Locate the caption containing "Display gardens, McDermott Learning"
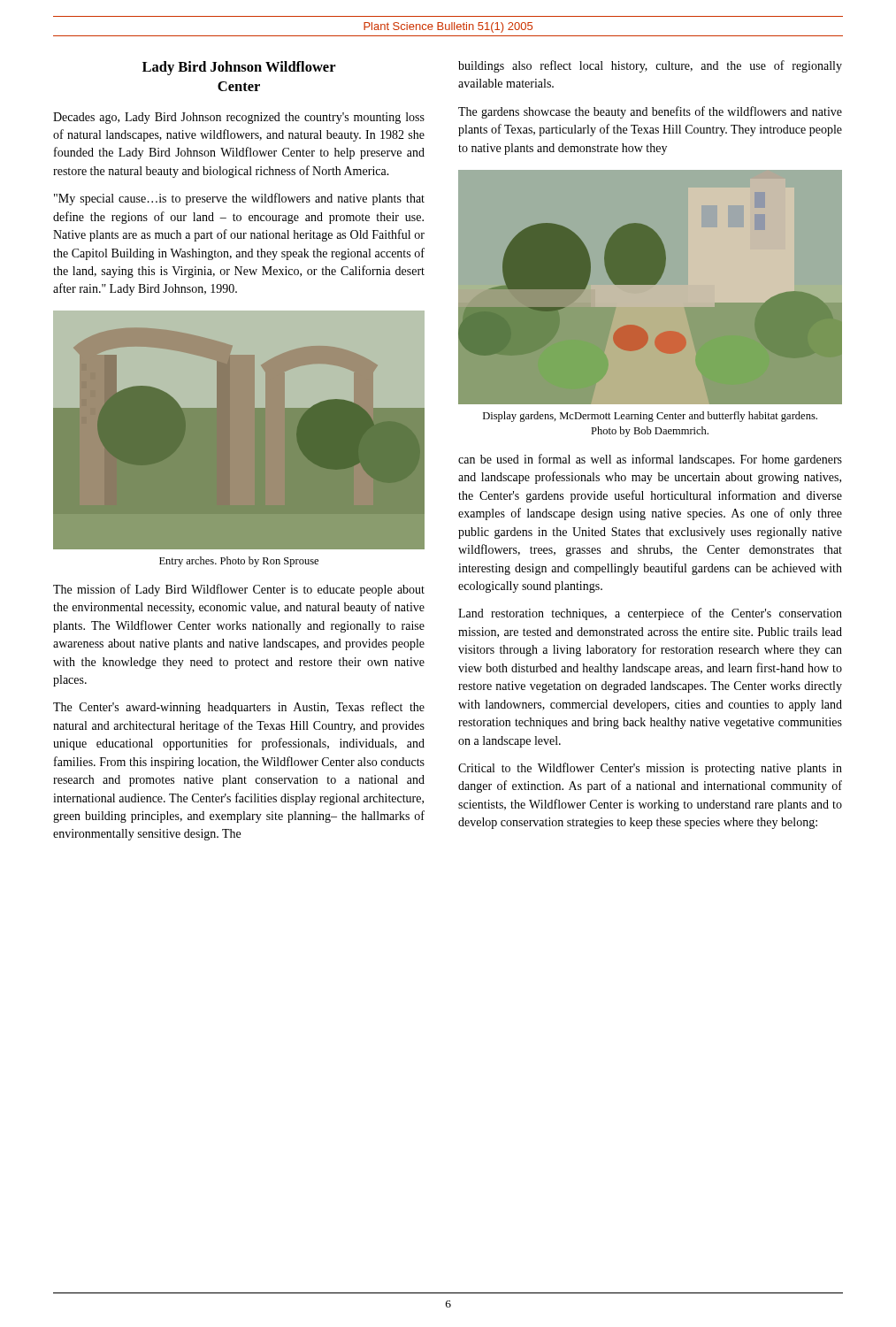 650,423
